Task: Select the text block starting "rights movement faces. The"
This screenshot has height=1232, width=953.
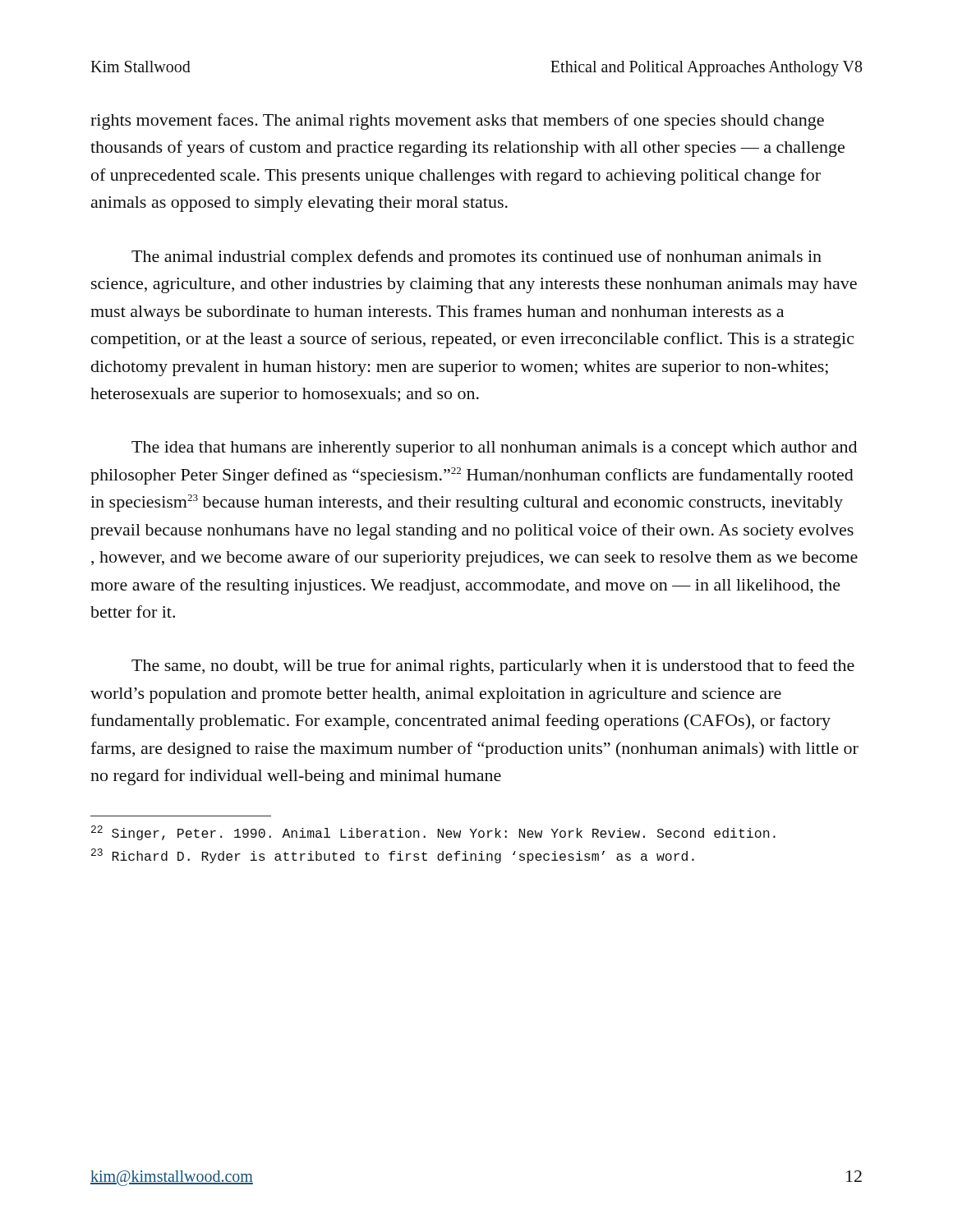Action: (x=468, y=161)
